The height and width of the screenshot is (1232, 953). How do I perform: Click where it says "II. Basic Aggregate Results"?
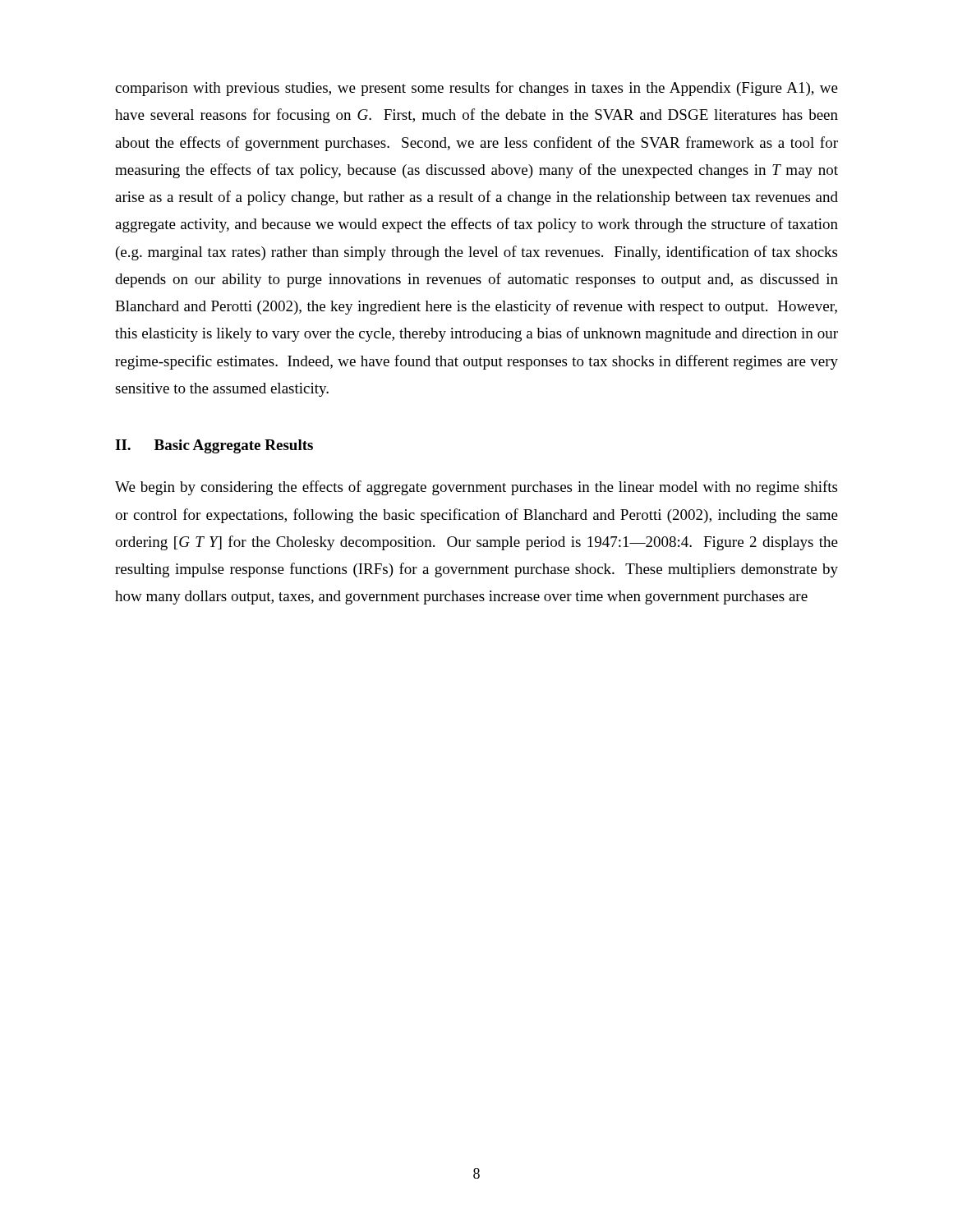(x=214, y=445)
